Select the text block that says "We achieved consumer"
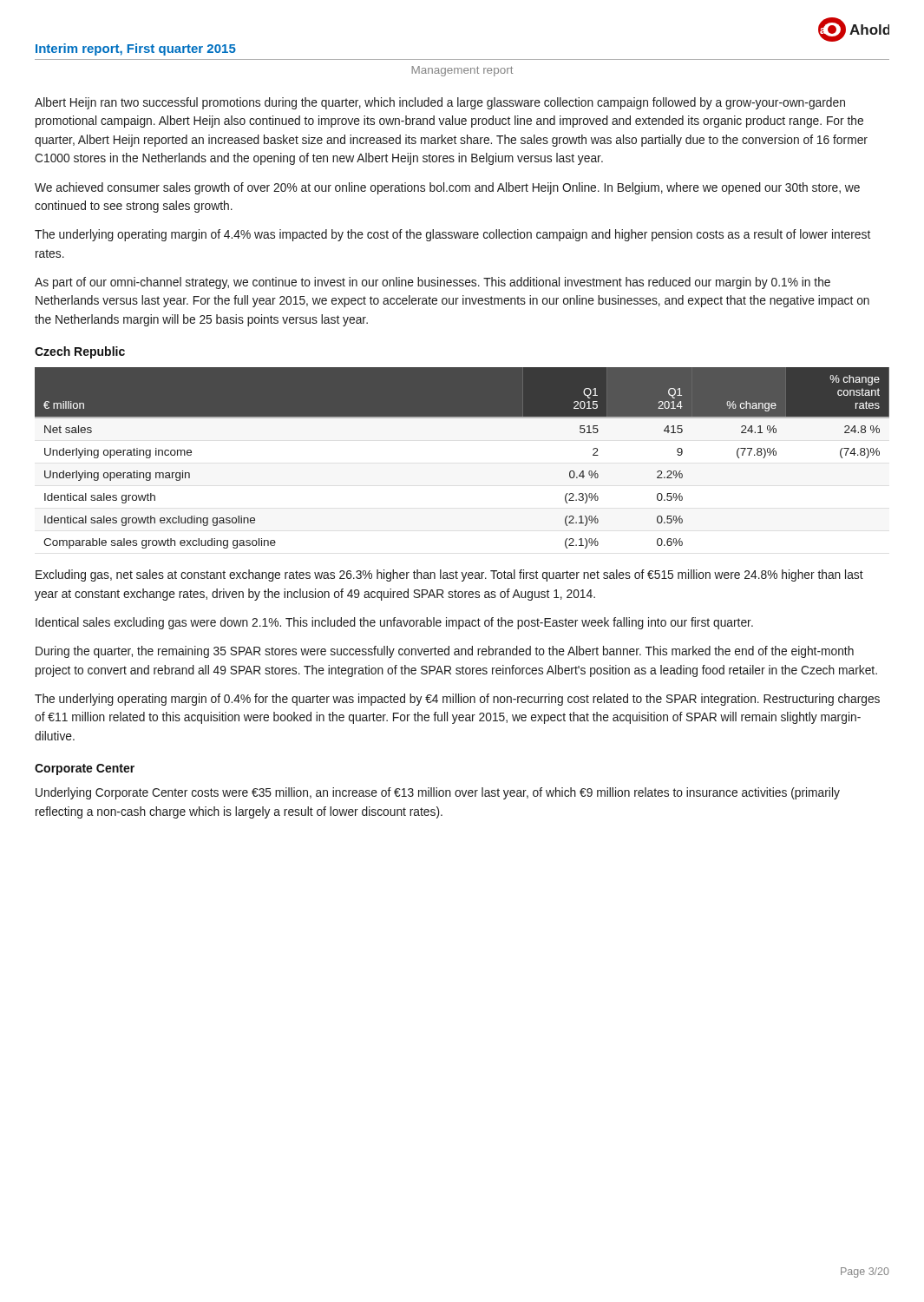The width and height of the screenshot is (924, 1302). click(447, 197)
